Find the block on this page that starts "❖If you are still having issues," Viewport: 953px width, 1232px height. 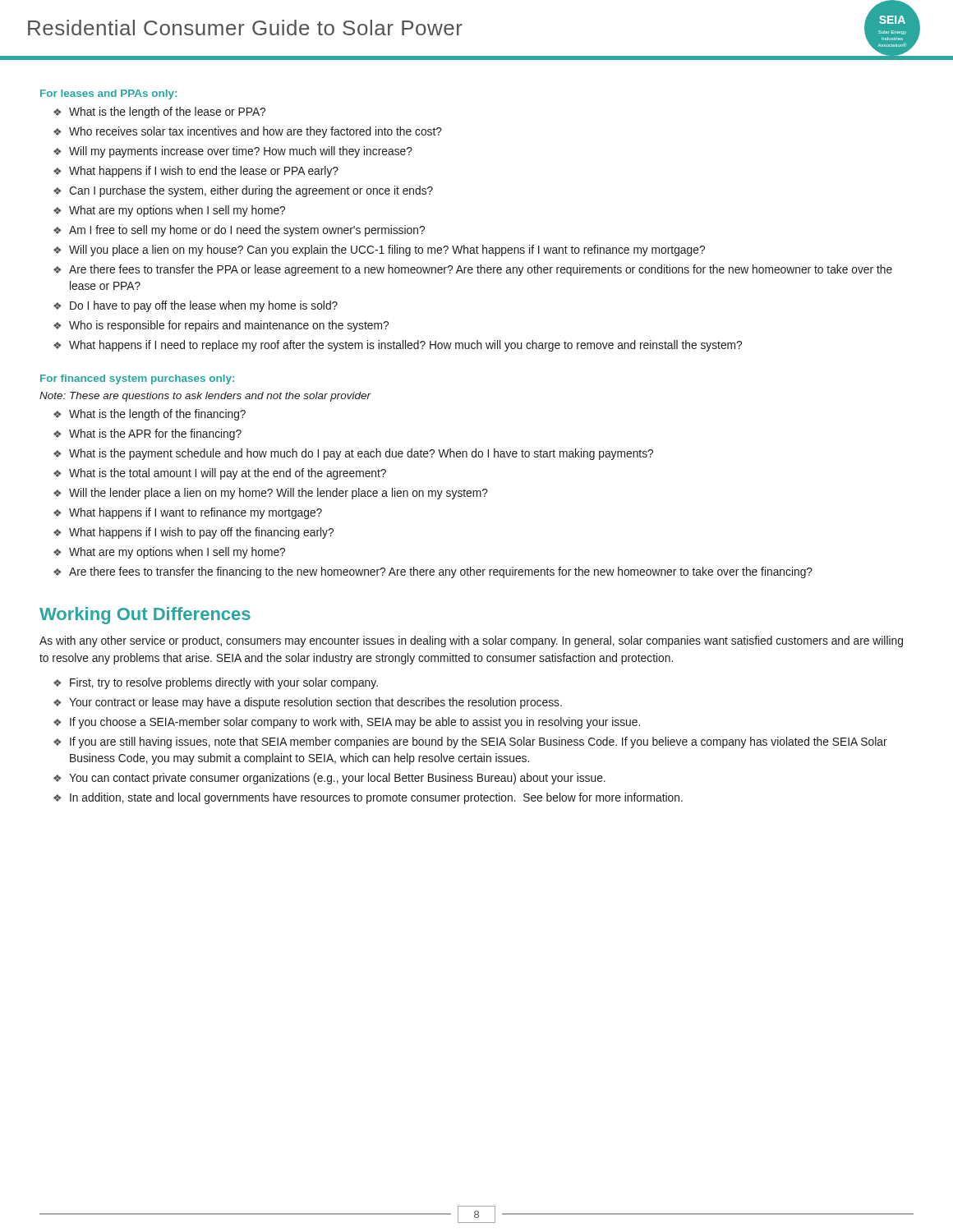tap(483, 751)
